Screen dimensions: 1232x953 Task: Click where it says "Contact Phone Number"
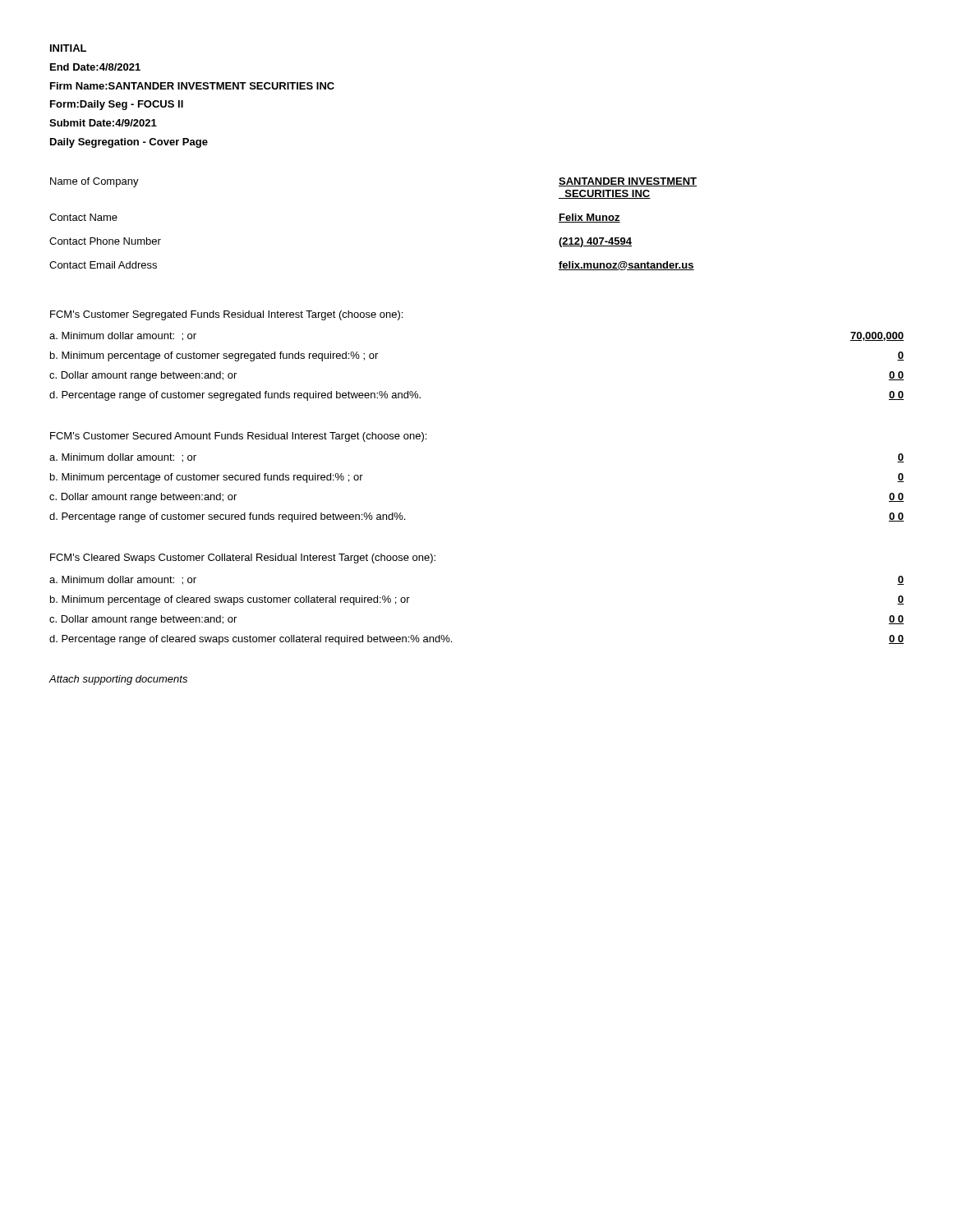click(x=105, y=241)
